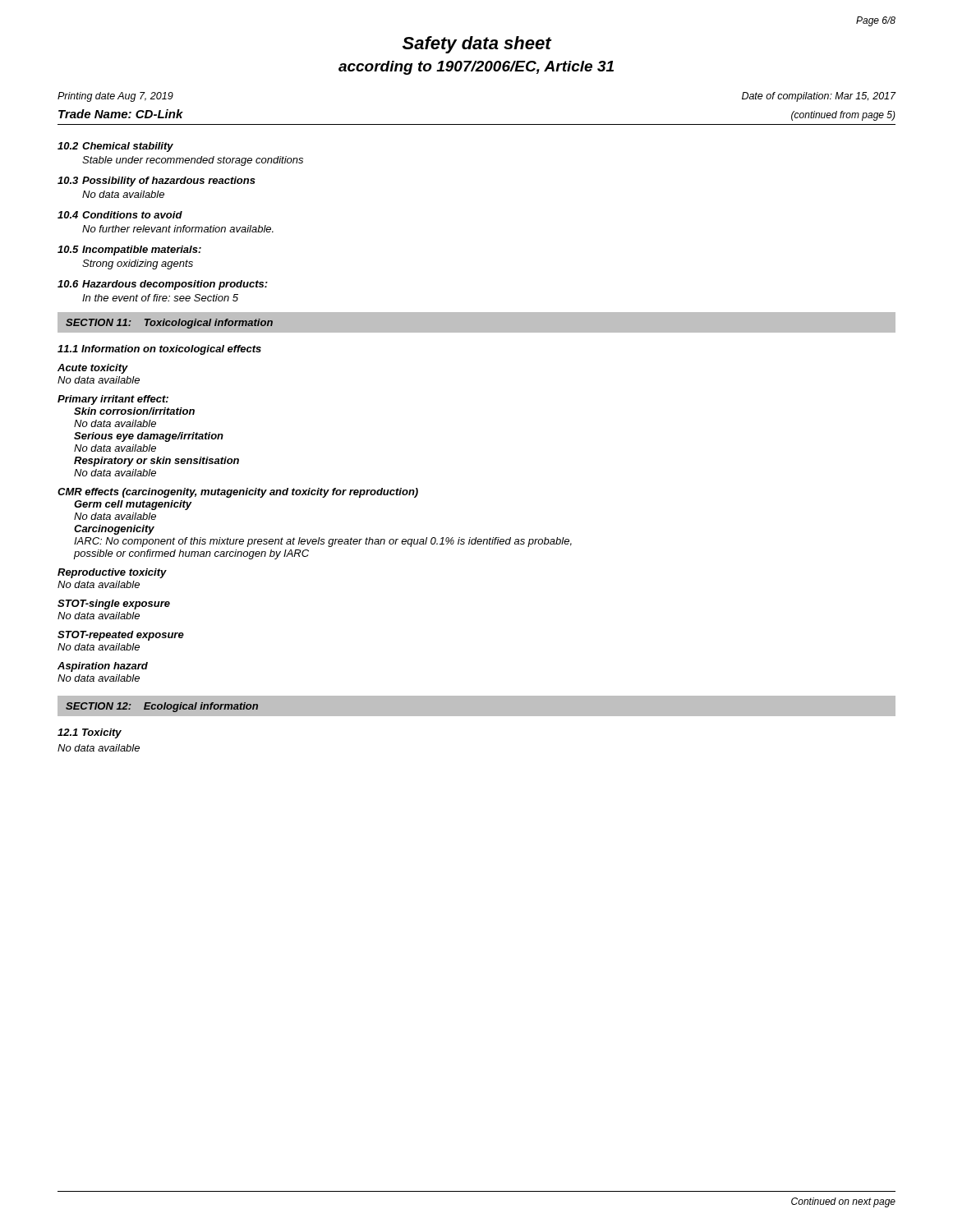Find the text block starting "Printing date Aug"
Viewport: 953px width, 1232px height.
[x=115, y=96]
